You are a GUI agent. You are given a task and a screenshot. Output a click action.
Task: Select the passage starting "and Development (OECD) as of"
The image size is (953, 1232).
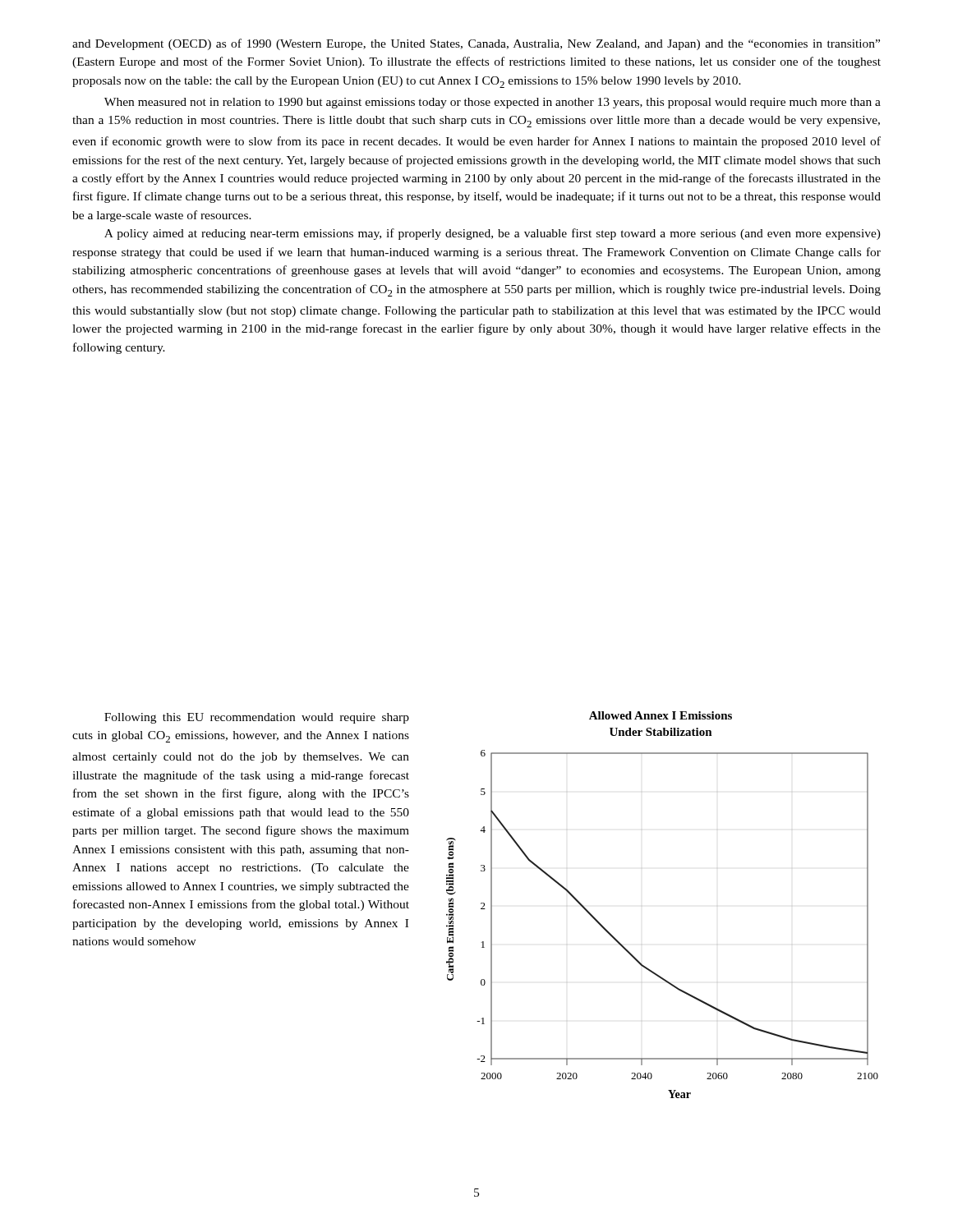(476, 196)
